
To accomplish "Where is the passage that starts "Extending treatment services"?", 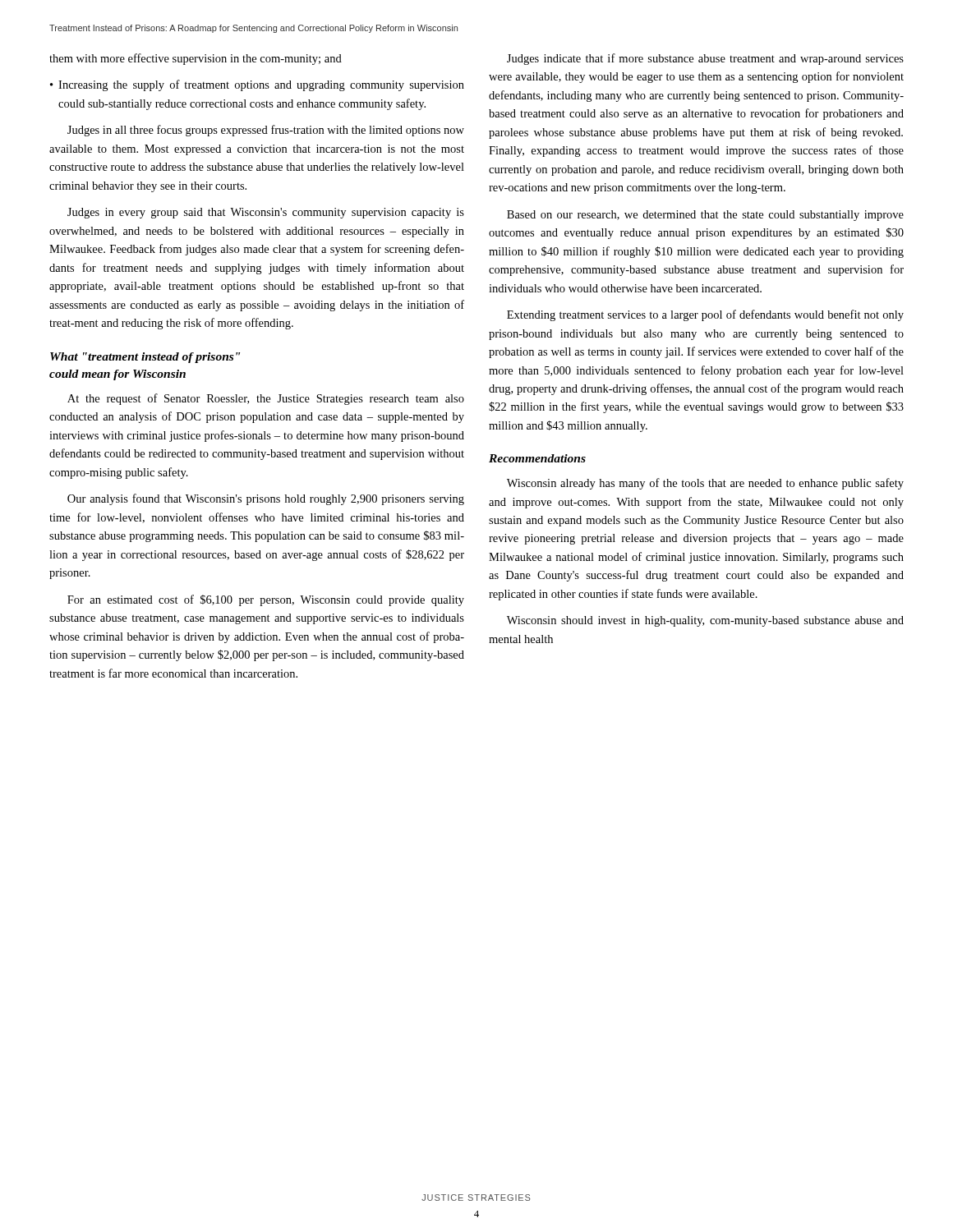I will tap(696, 370).
